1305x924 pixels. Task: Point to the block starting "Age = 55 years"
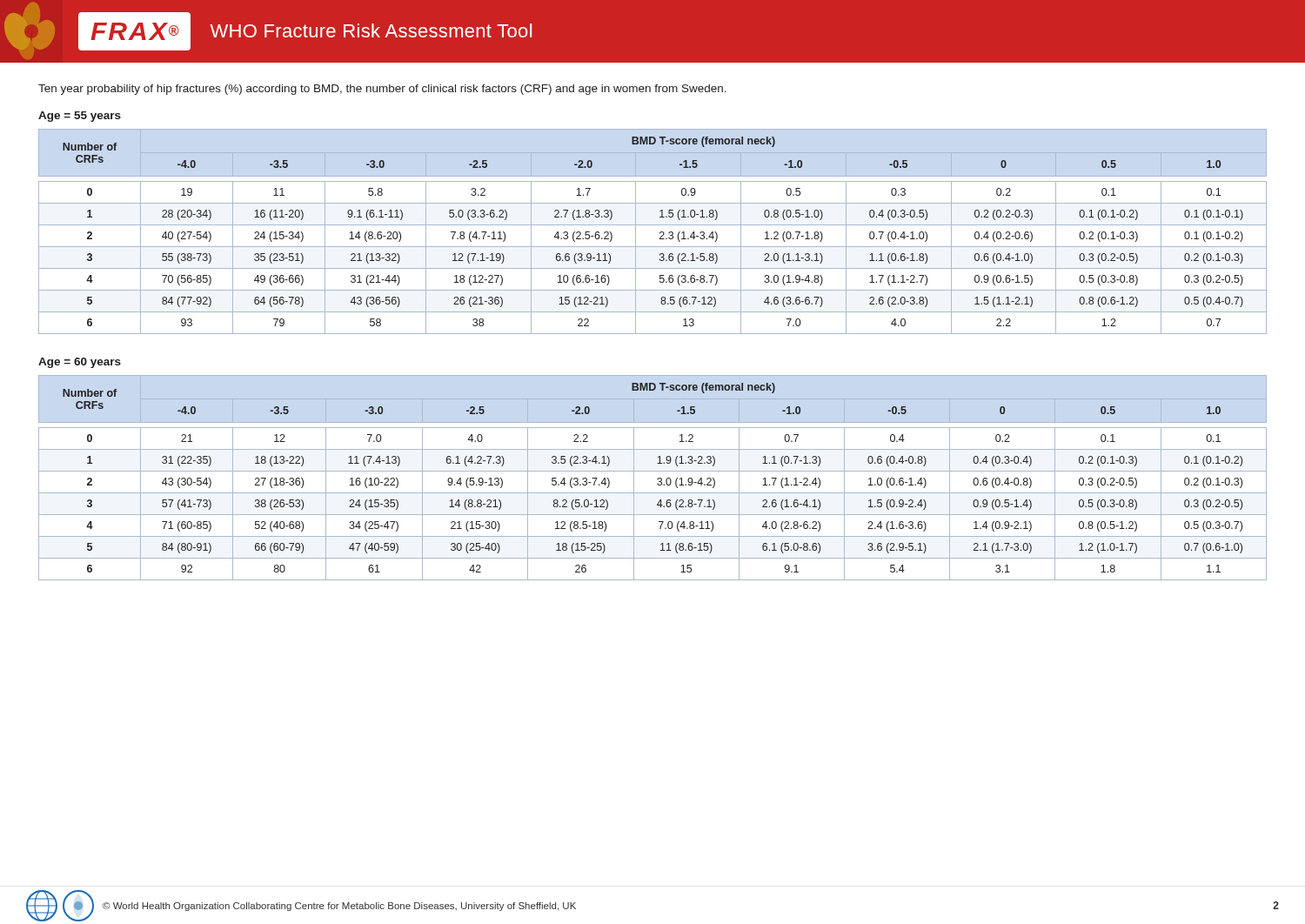(x=80, y=115)
